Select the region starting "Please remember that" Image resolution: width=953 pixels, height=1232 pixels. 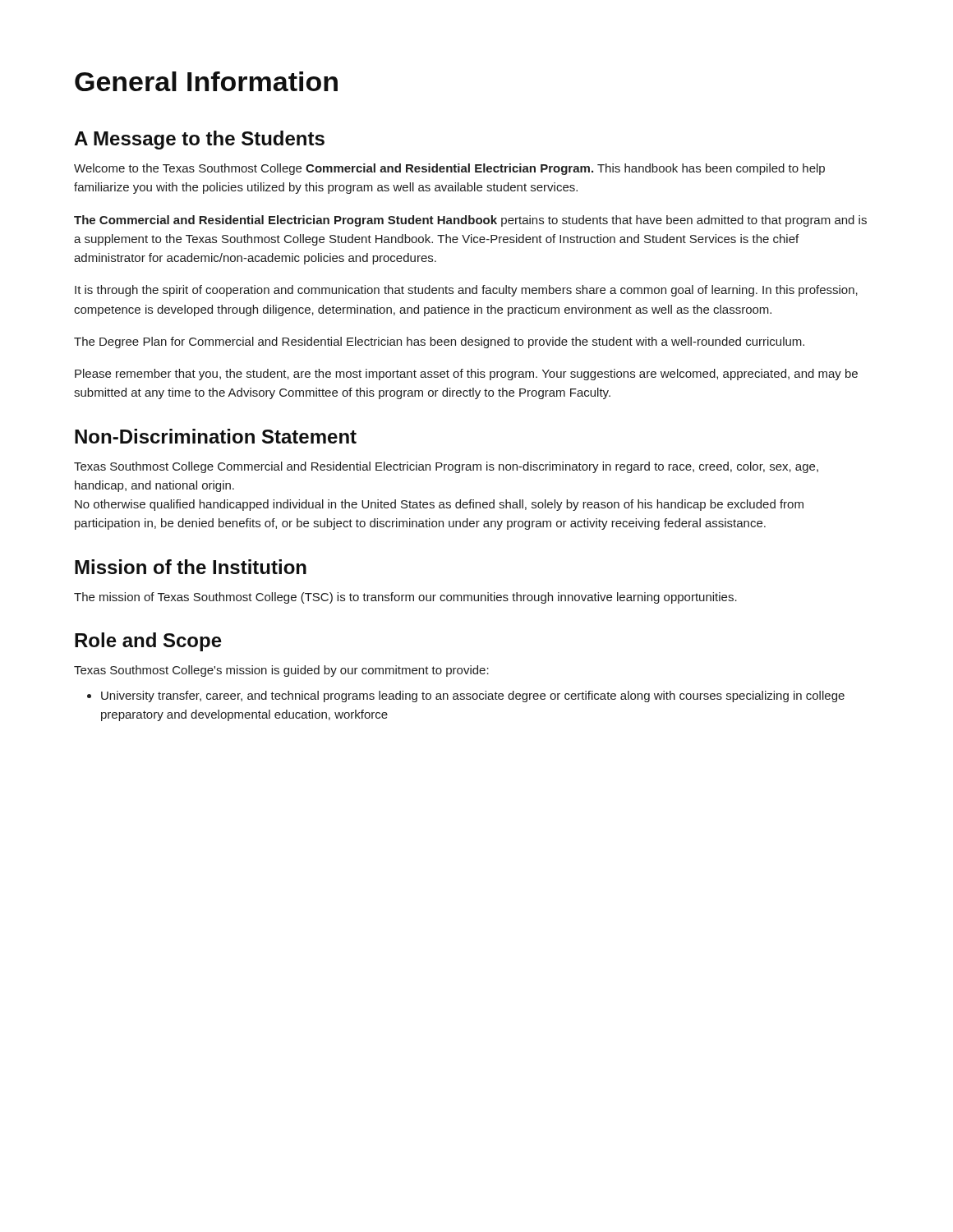click(466, 383)
